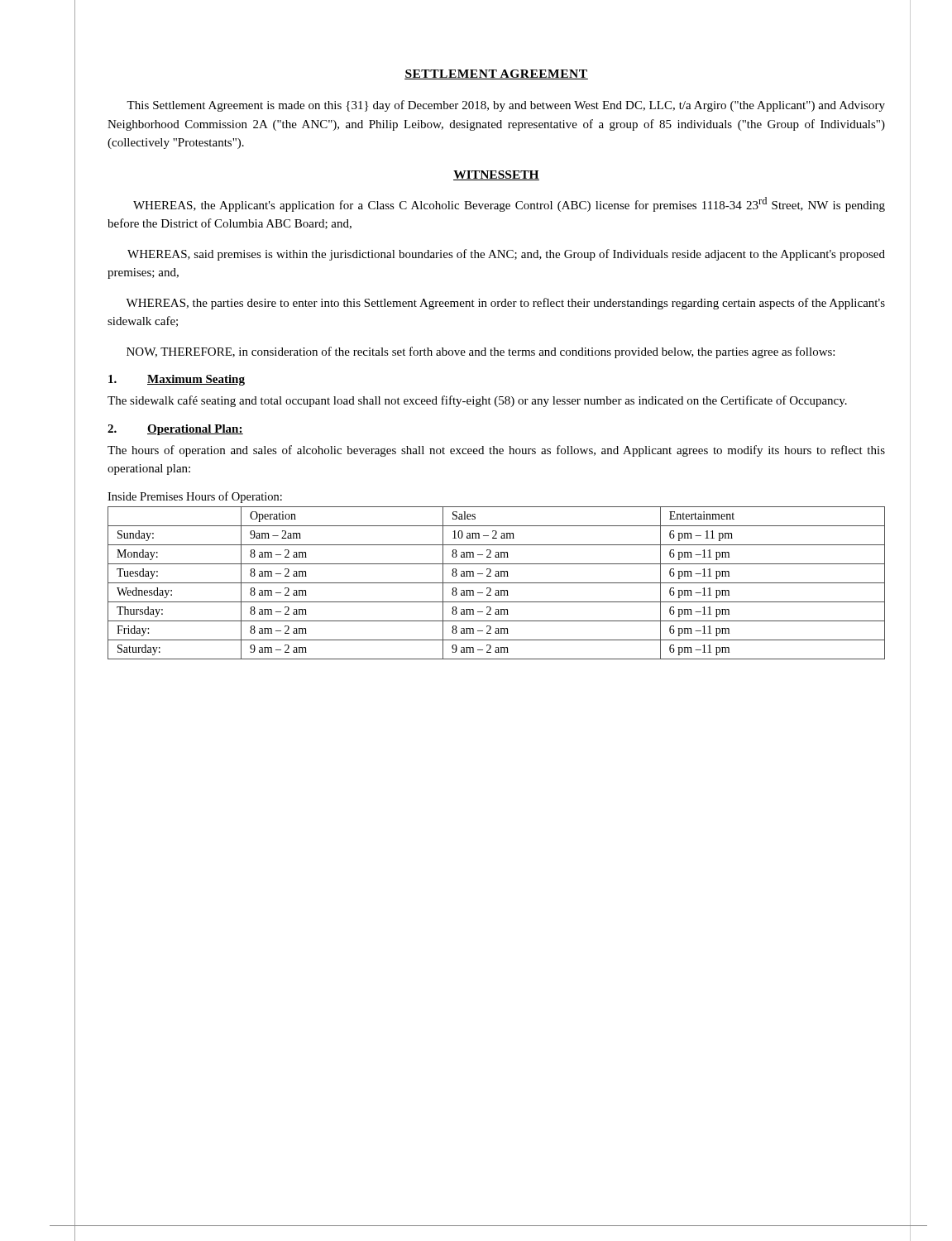Click on the element starting "2. Operational Plan:"
This screenshot has height=1241, width=952.
click(x=175, y=429)
